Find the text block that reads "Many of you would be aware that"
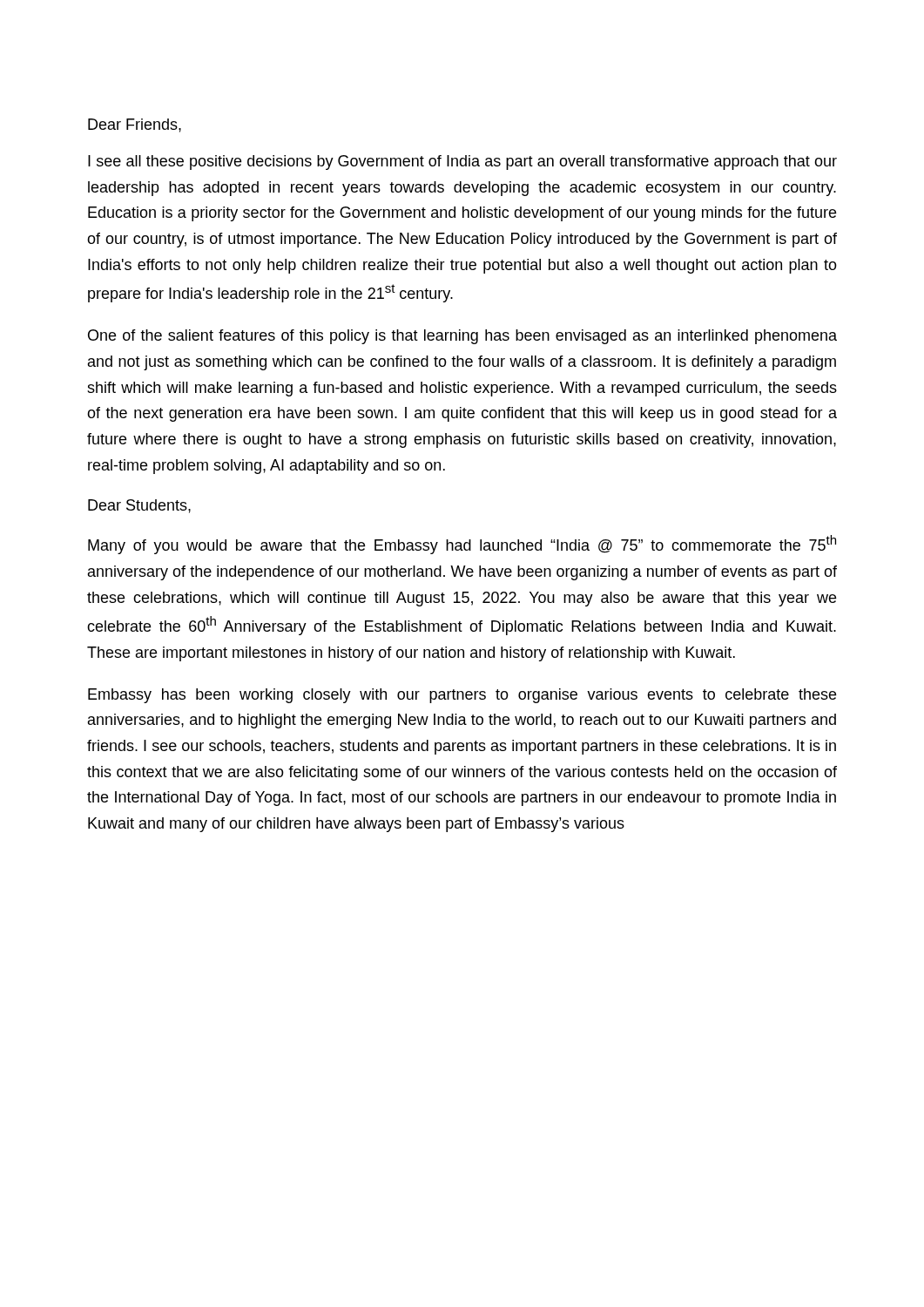 462,597
